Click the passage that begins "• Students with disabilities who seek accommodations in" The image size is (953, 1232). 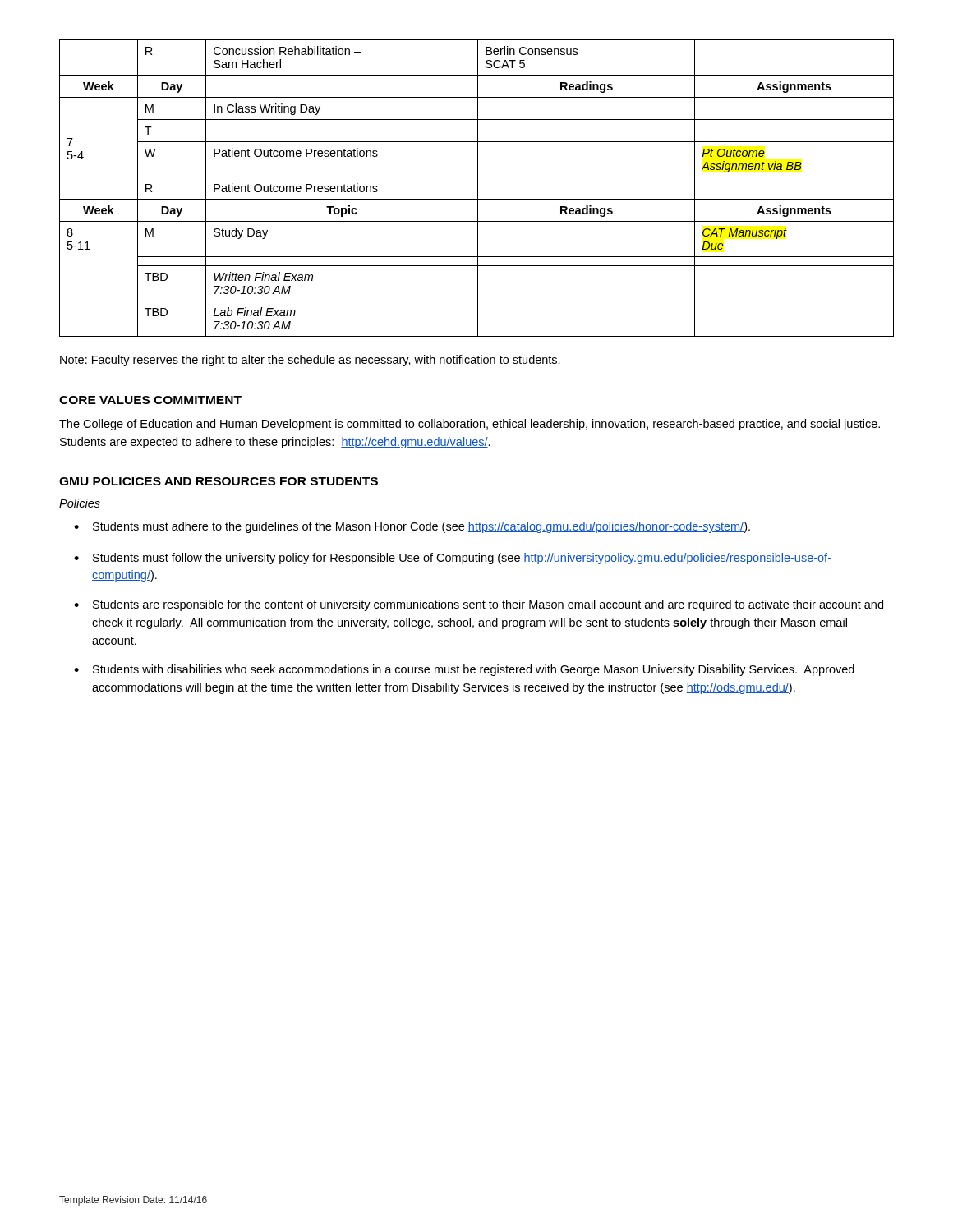[x=484, y=679]
